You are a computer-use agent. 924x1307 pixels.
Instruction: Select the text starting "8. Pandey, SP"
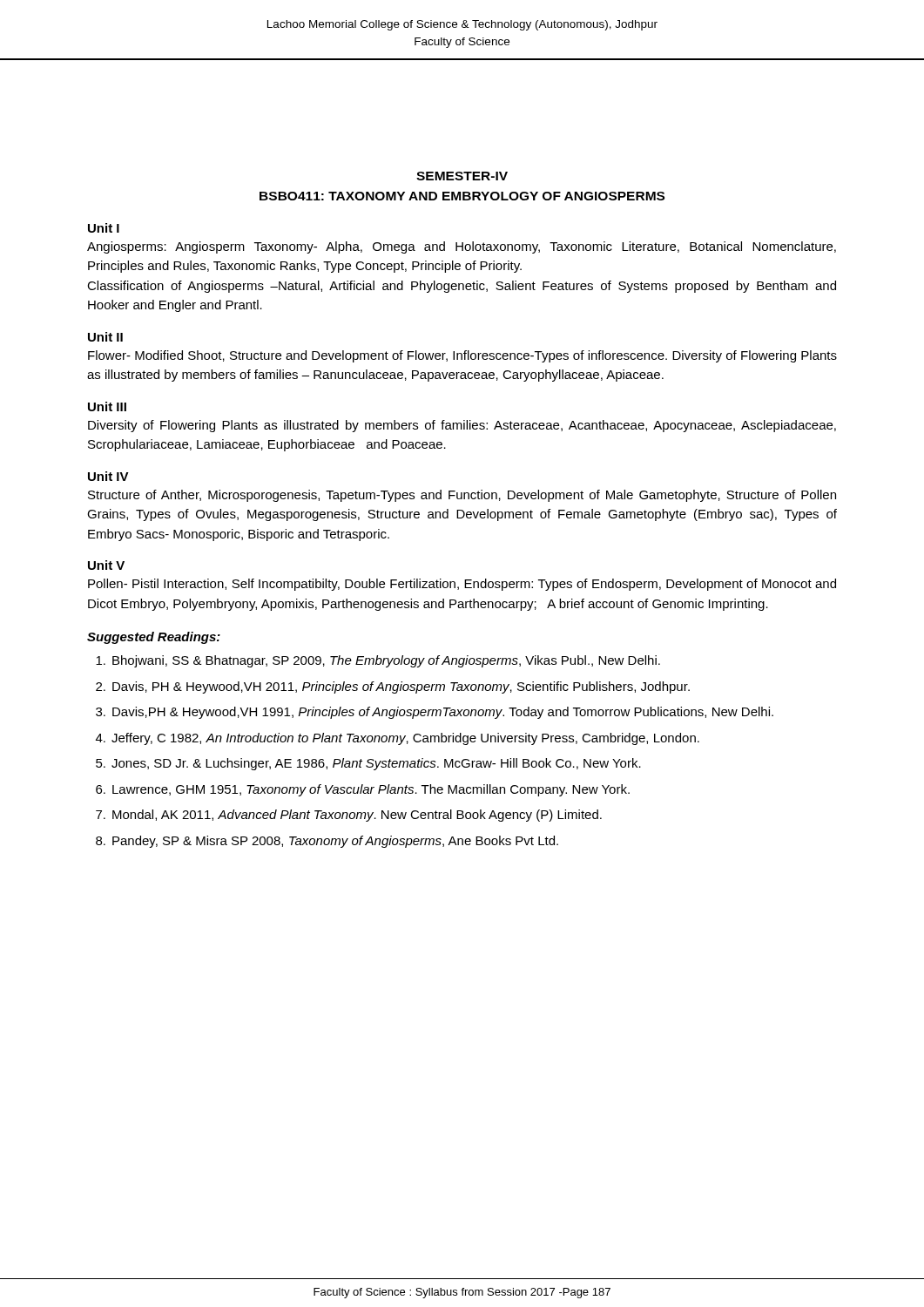click(x=462, y=841)
